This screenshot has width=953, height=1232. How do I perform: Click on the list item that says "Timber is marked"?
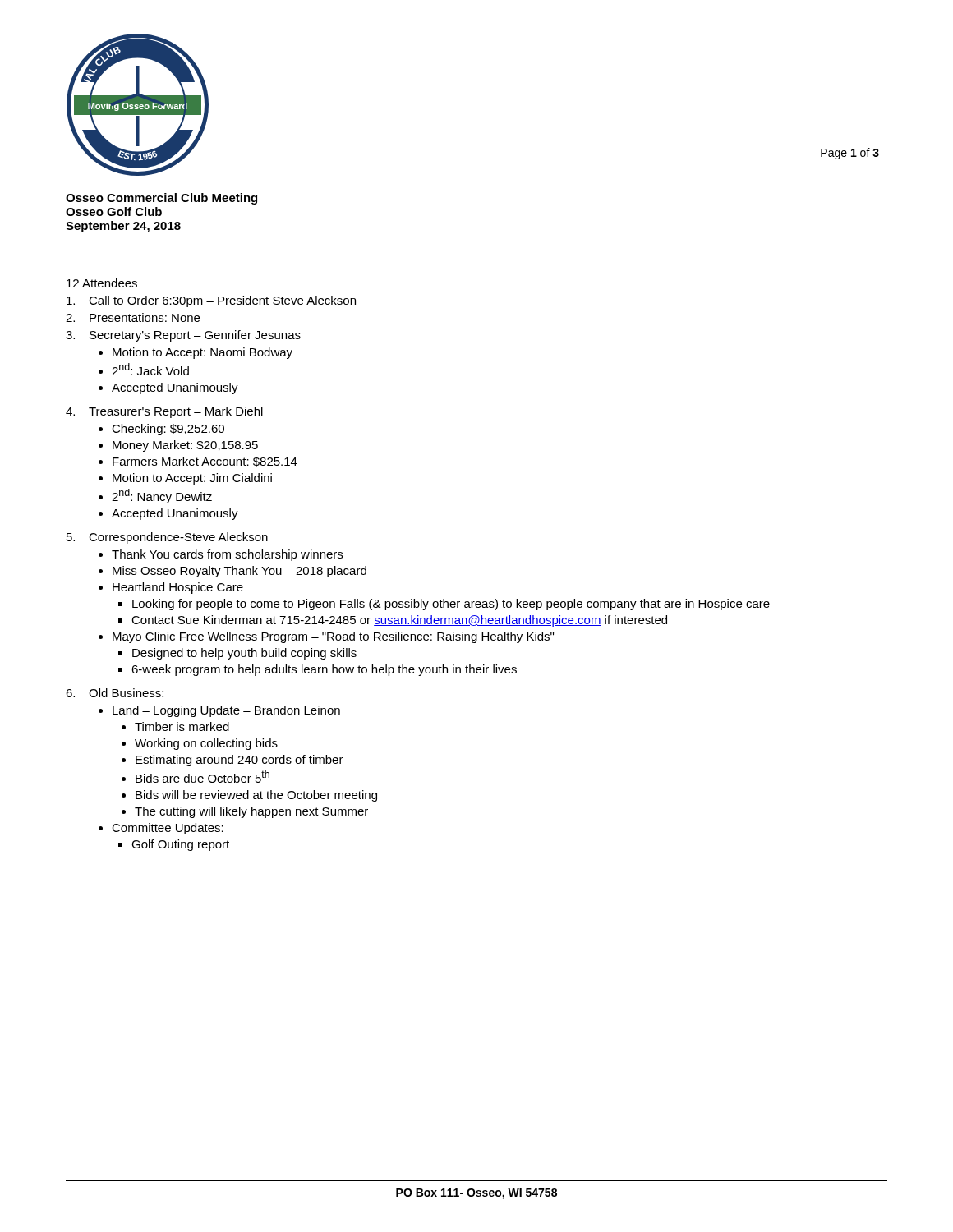182,726
